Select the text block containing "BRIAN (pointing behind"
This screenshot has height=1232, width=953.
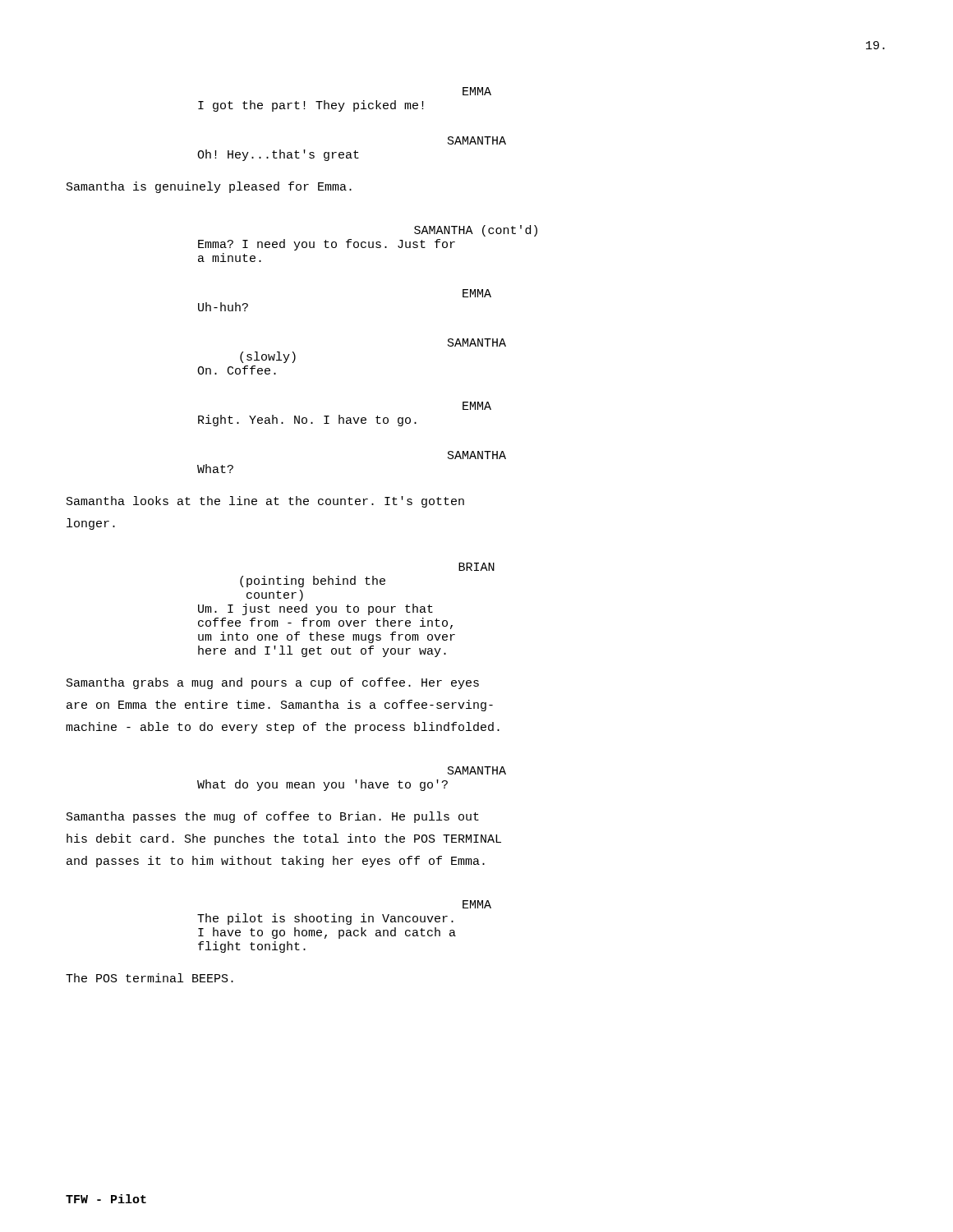[x=476, y=567]
